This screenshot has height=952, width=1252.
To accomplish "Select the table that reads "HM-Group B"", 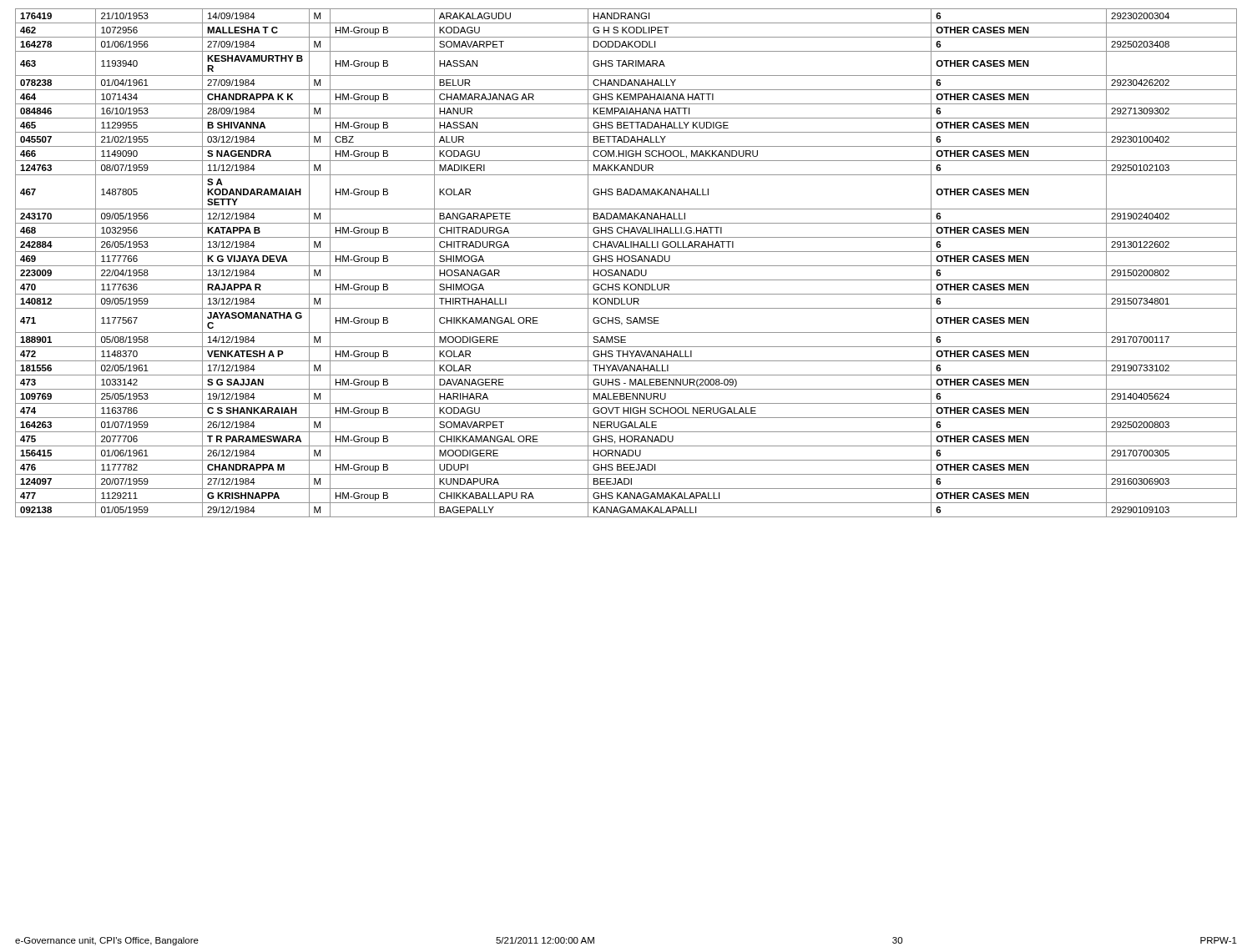I will pyautogui.click(x=626, y=263).
